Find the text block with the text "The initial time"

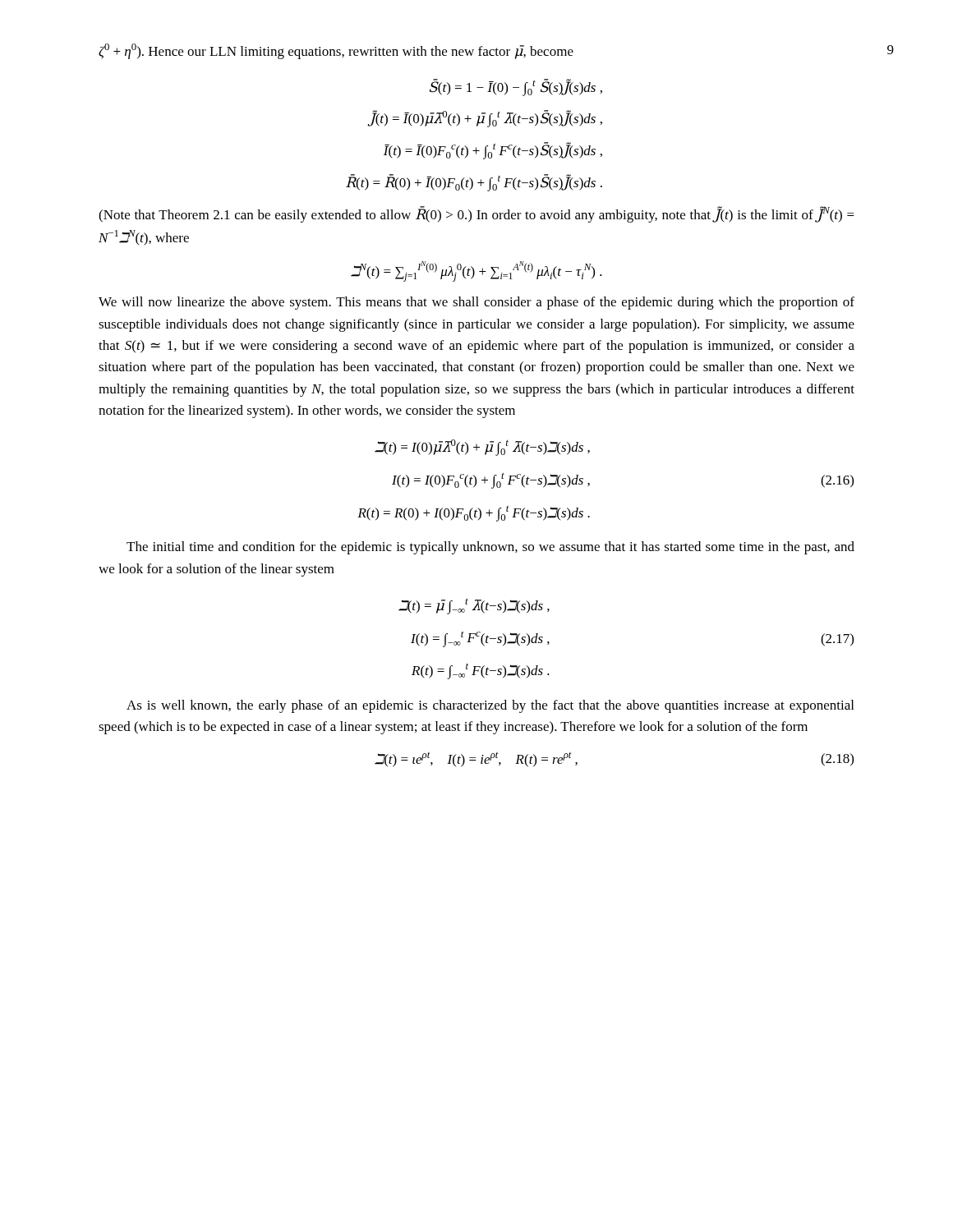click(x=476, y=558)
